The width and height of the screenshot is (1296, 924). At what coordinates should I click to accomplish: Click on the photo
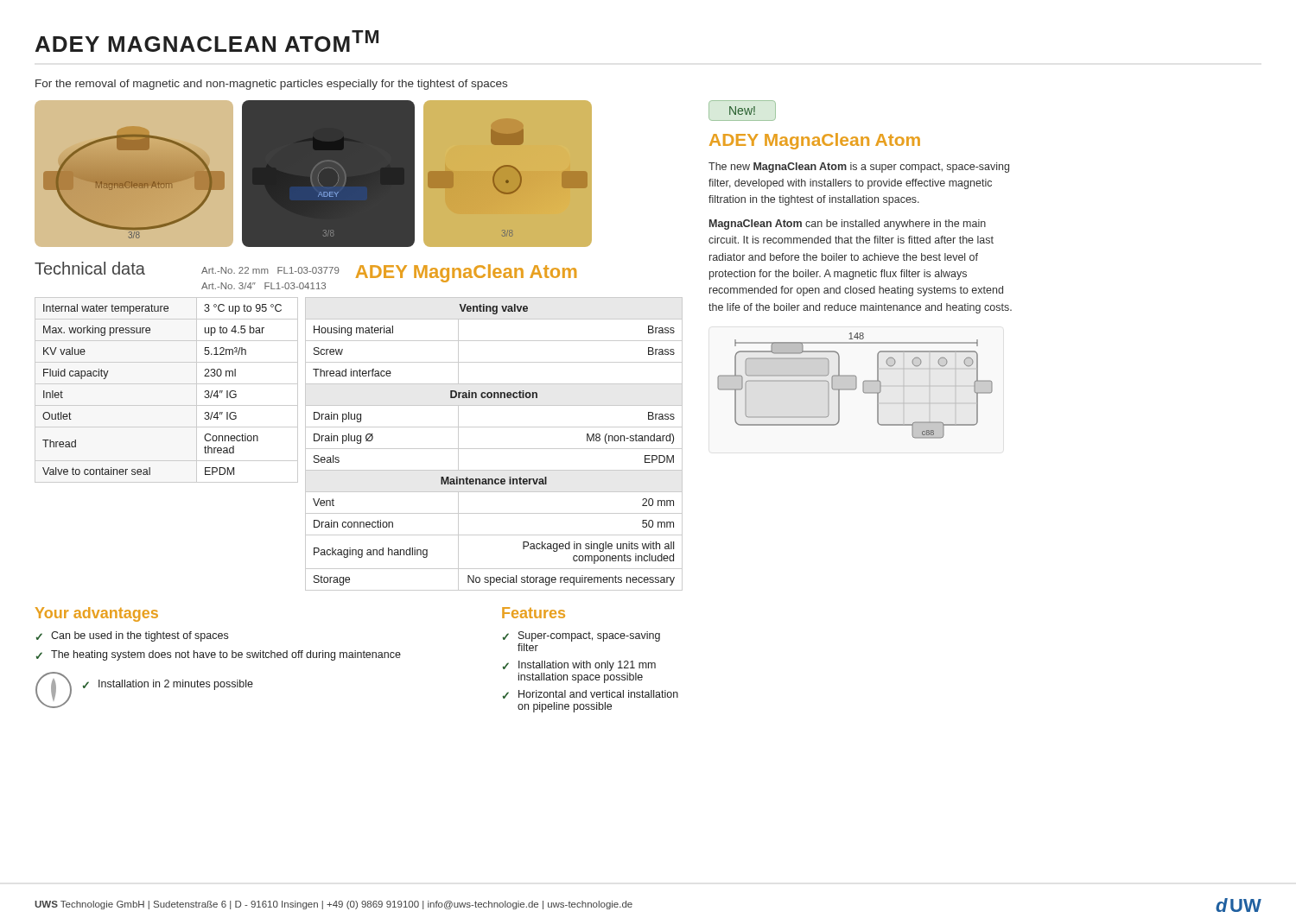coord(359,173)
